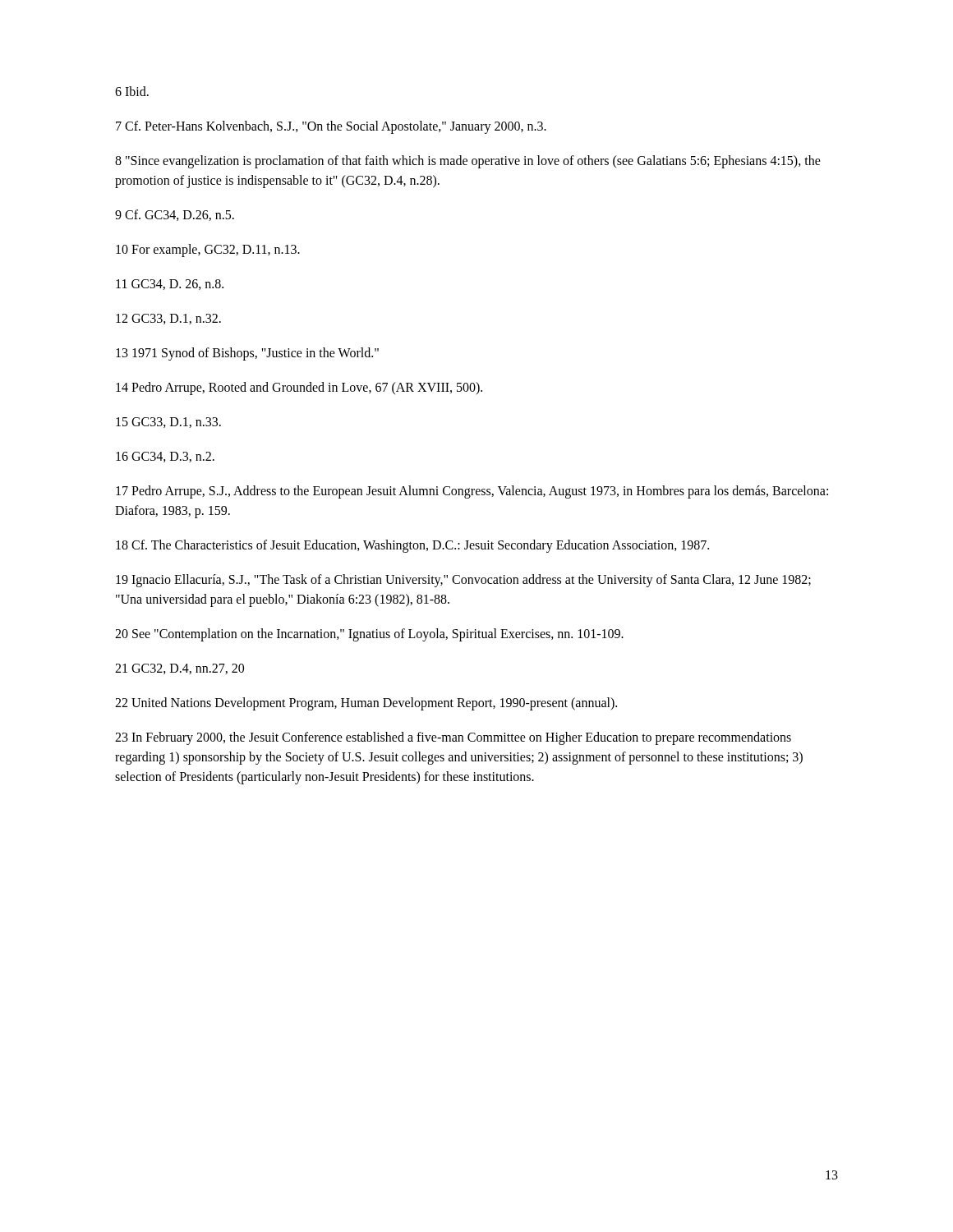Locate the footnote containing "12 GC33, D.1,"
Viewport: 953px width, 1232px height.
pos(168,318)
